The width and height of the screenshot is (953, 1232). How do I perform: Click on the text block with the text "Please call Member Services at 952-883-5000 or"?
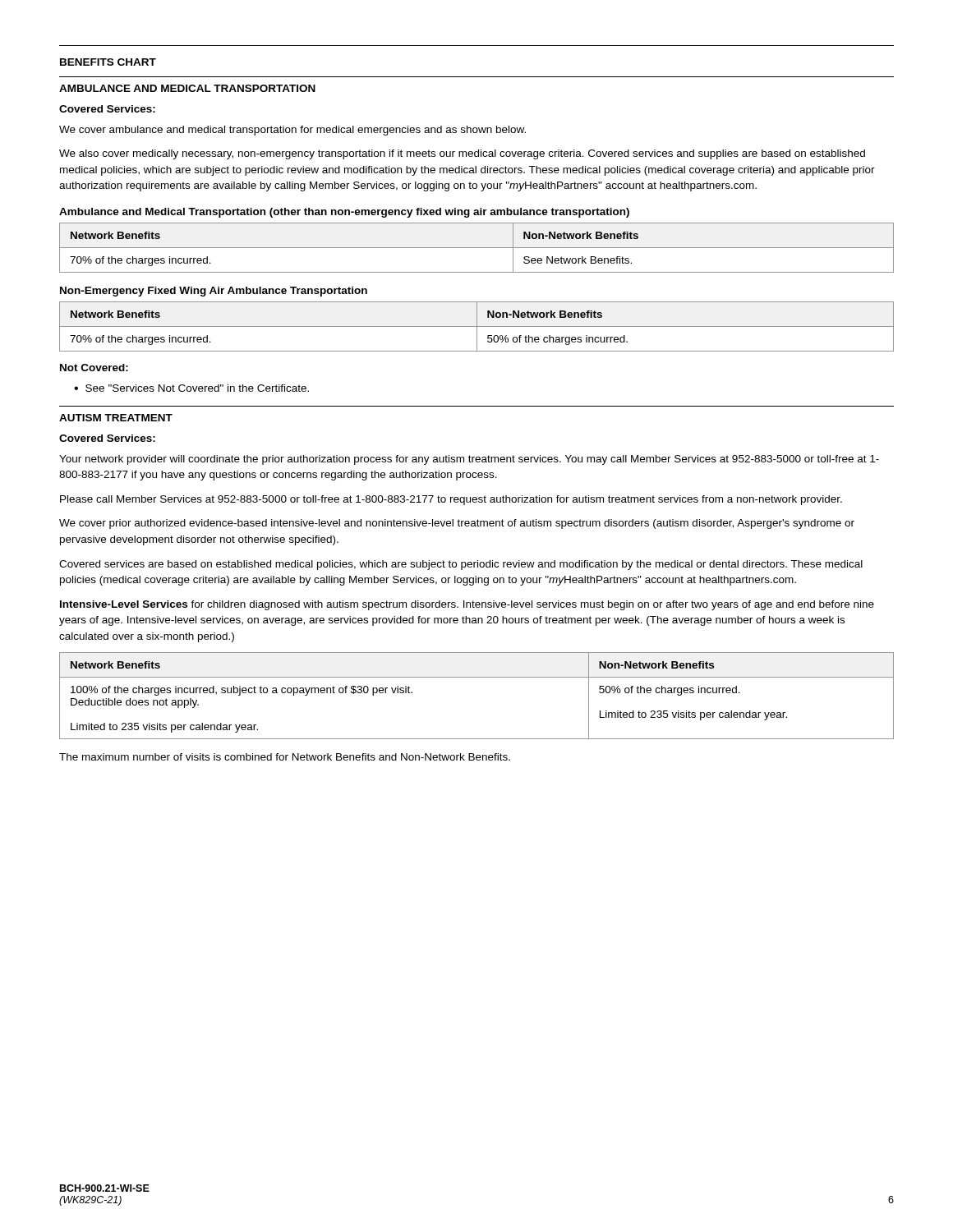451,499
